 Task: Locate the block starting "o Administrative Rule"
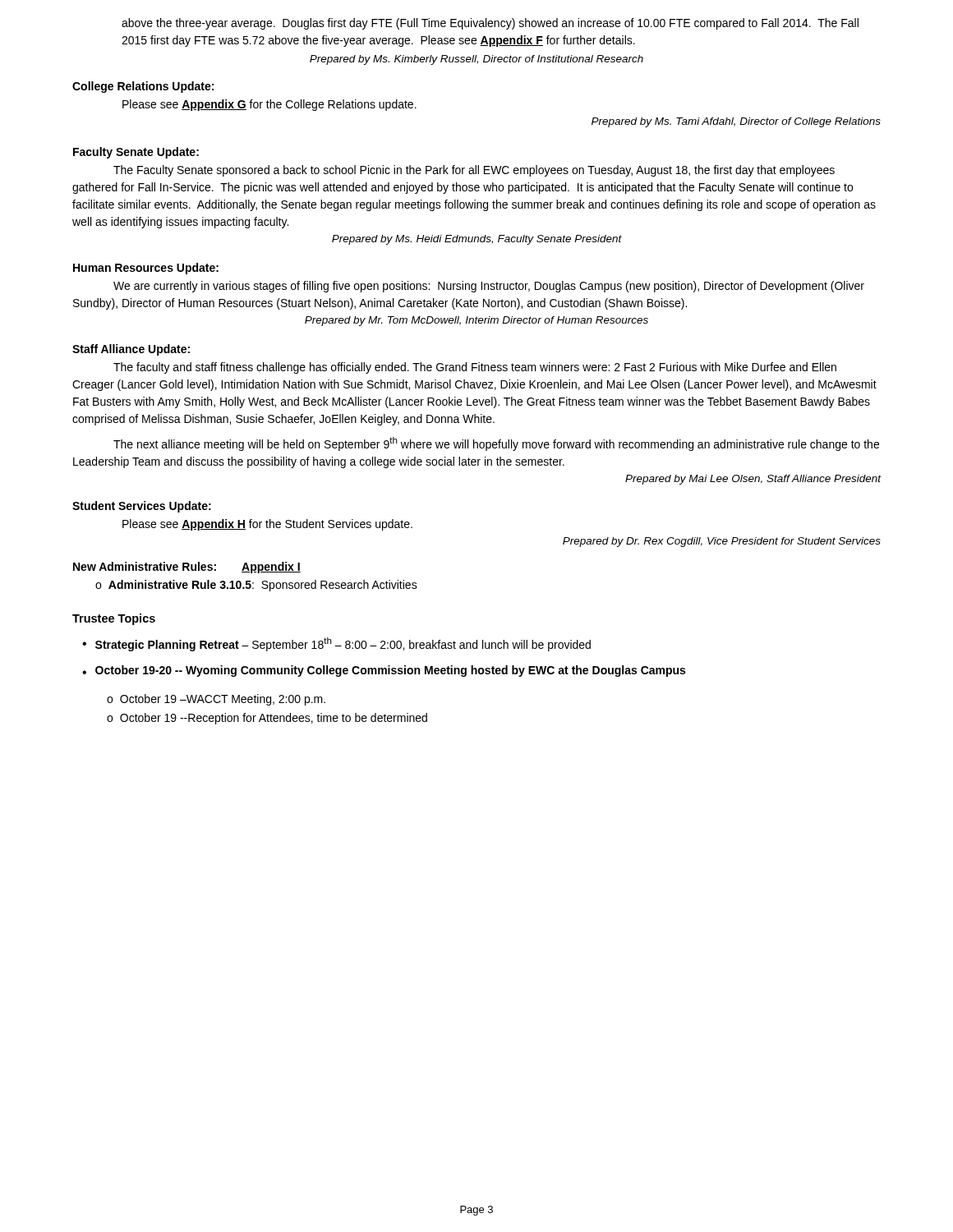coord(256,585)
